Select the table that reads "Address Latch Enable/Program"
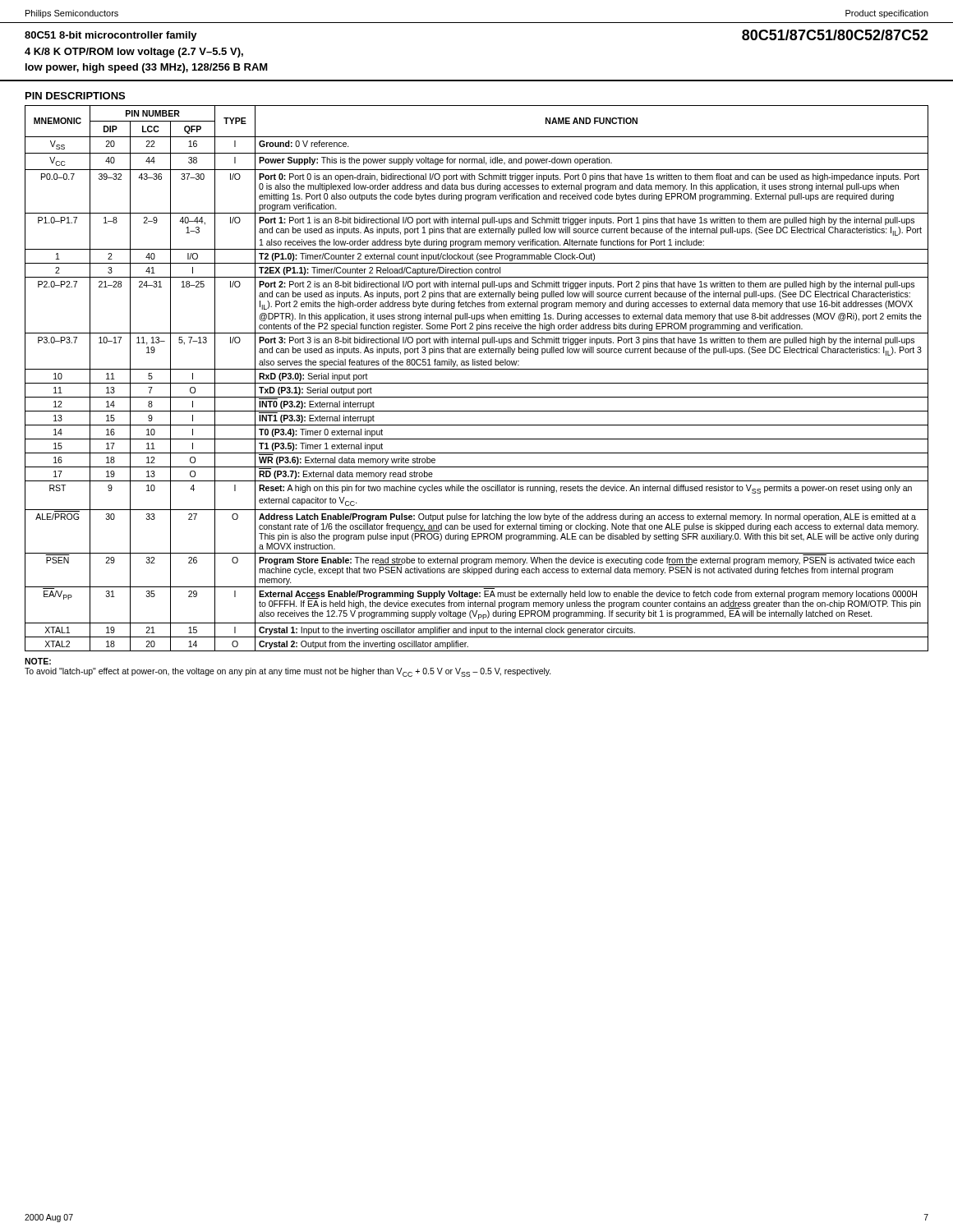 click(476, 378)
